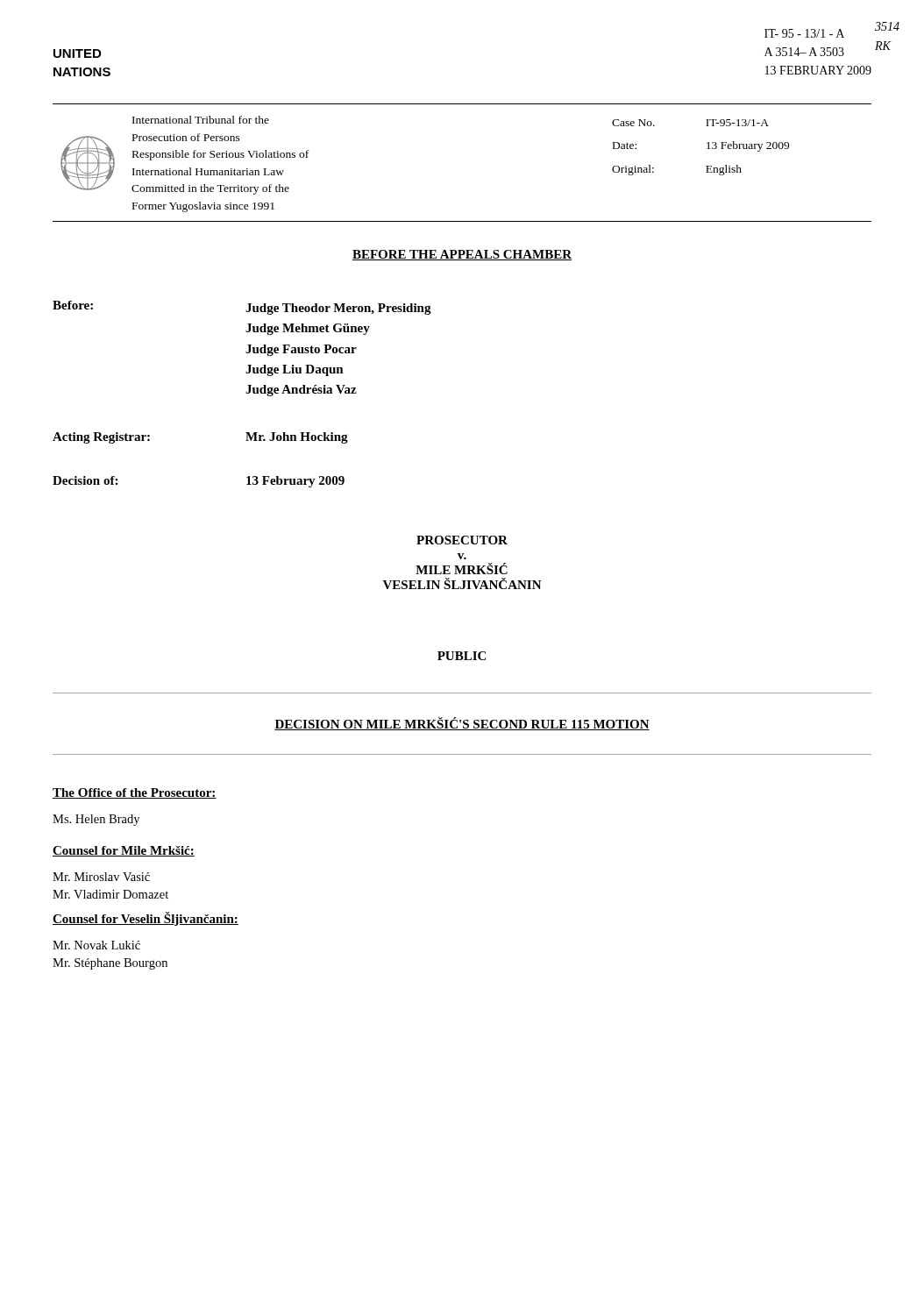Locate the text containing "UNITED NATIONS"
Viewport: 924px width, 1315px height.
pos(82,62)
